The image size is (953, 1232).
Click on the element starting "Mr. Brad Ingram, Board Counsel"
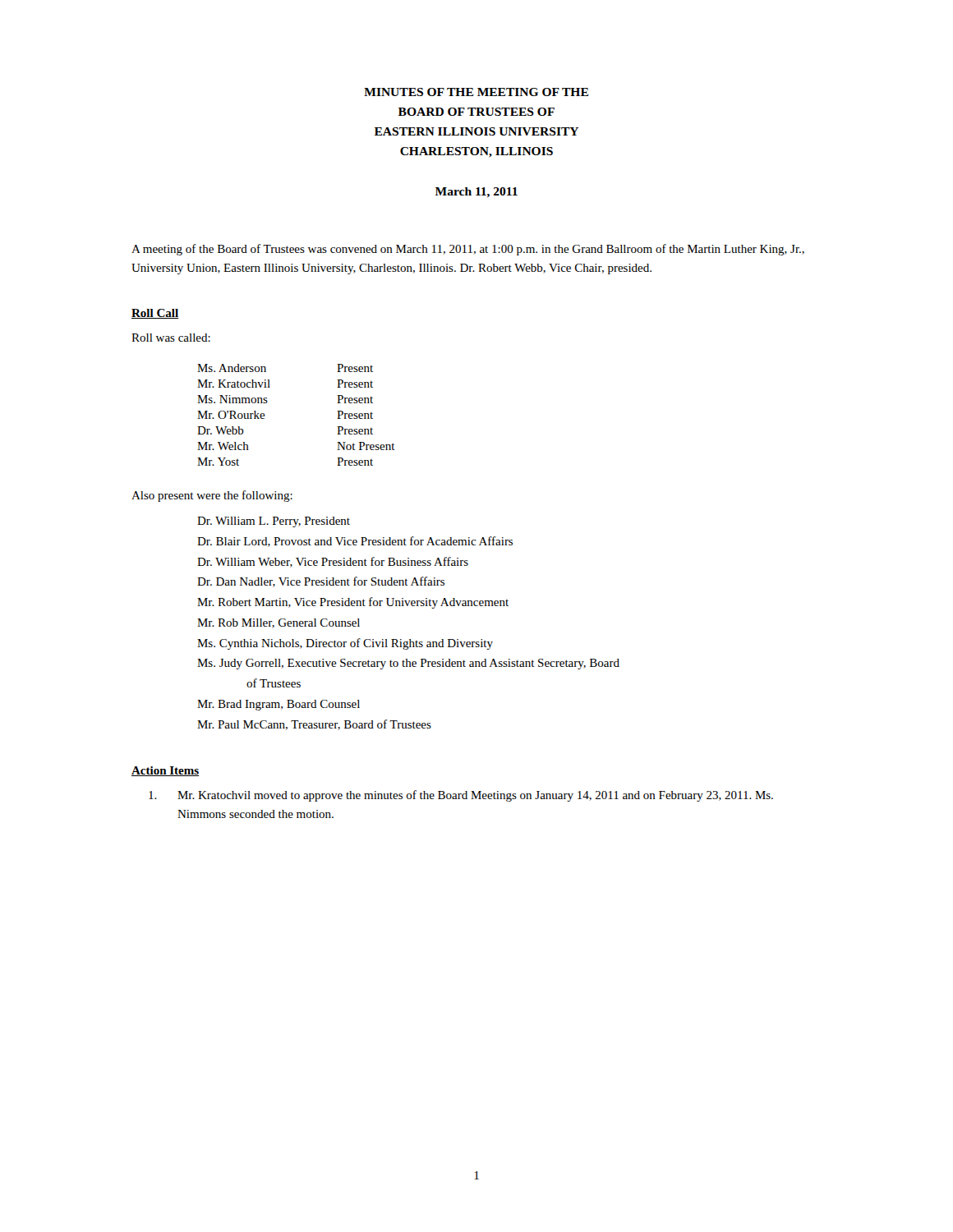pos(279,704)
